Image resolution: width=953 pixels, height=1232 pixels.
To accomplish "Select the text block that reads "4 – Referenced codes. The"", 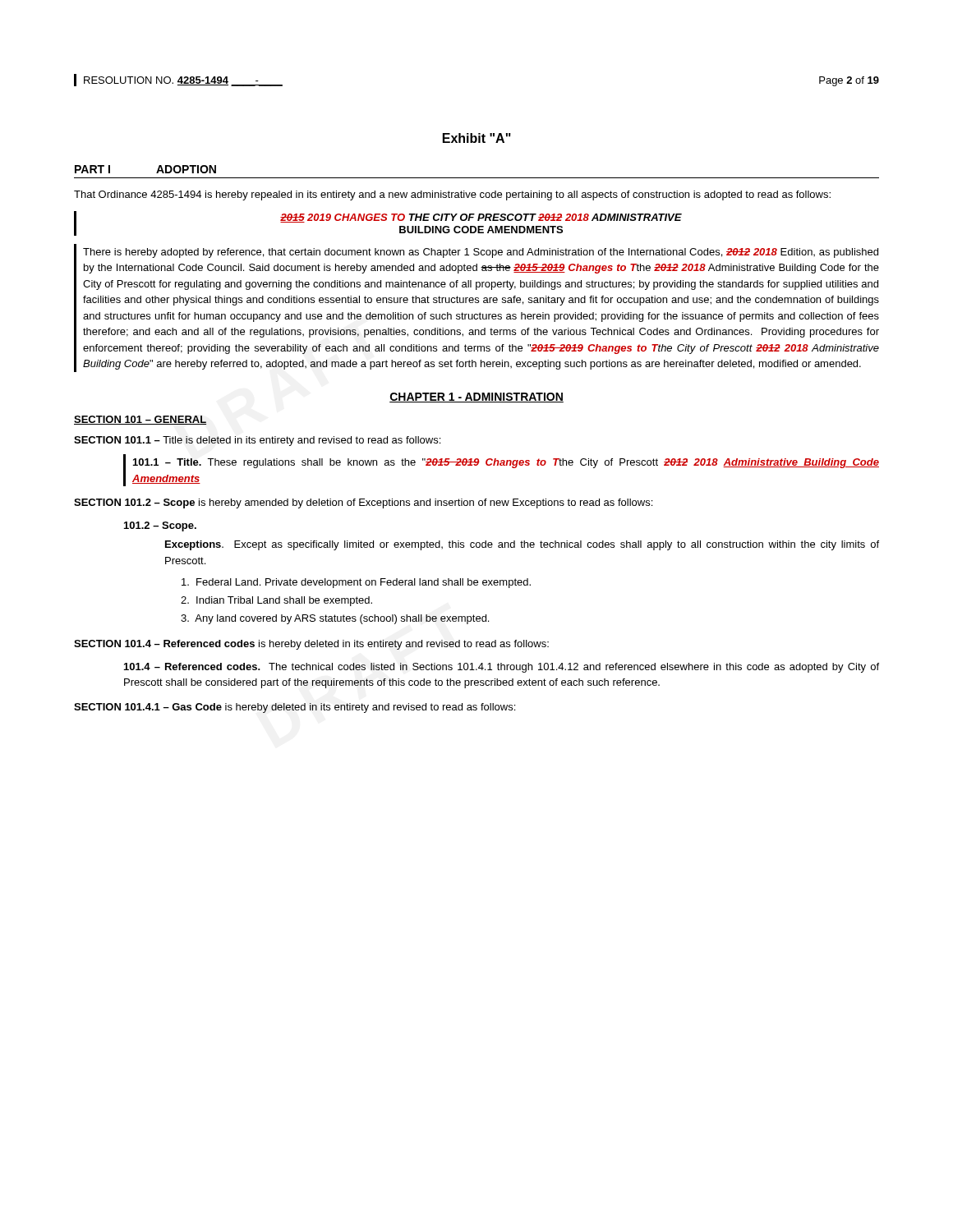I will coord(501,674).
